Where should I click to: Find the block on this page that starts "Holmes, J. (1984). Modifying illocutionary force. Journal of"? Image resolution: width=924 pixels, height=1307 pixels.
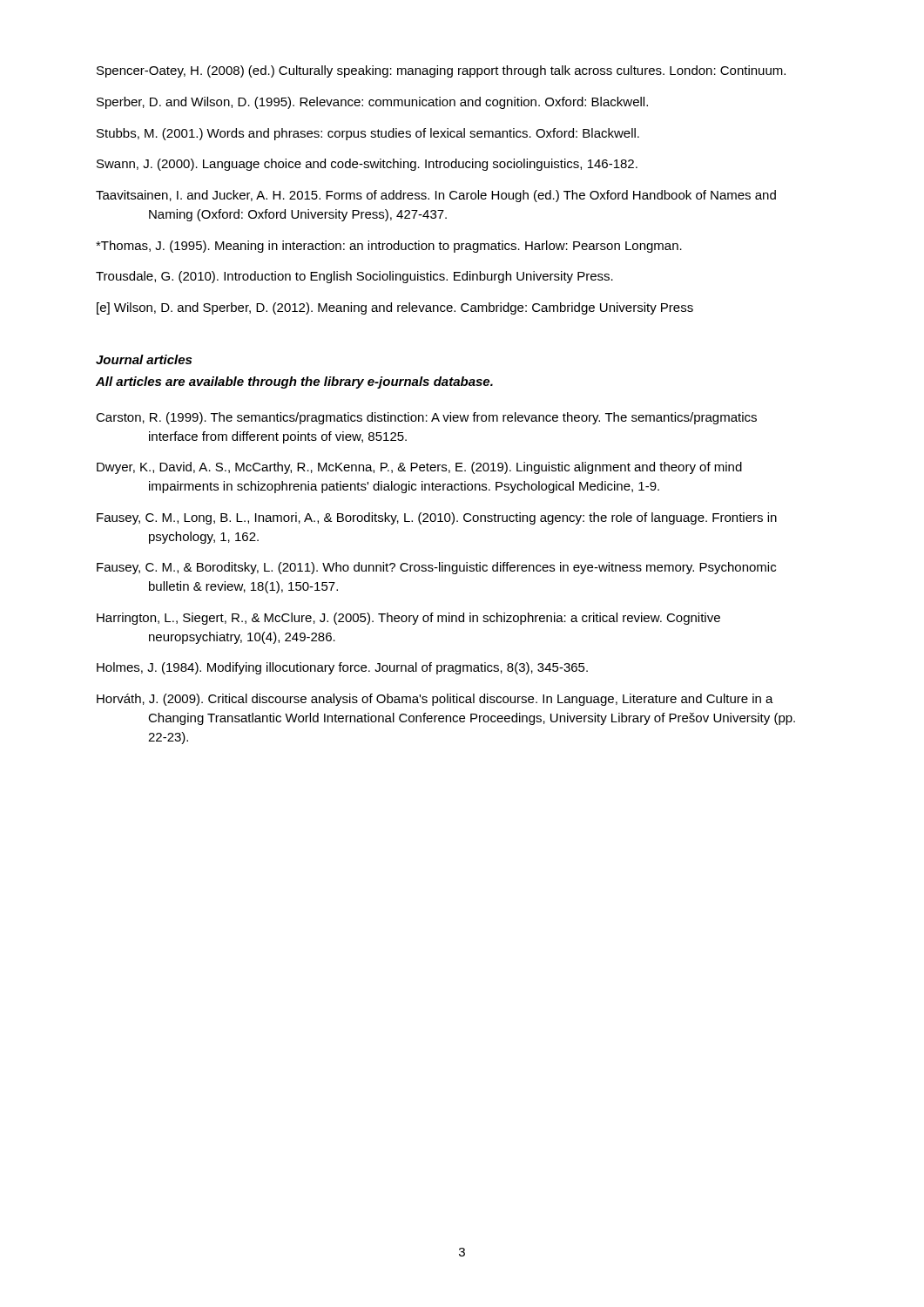[x=342, y=667]
